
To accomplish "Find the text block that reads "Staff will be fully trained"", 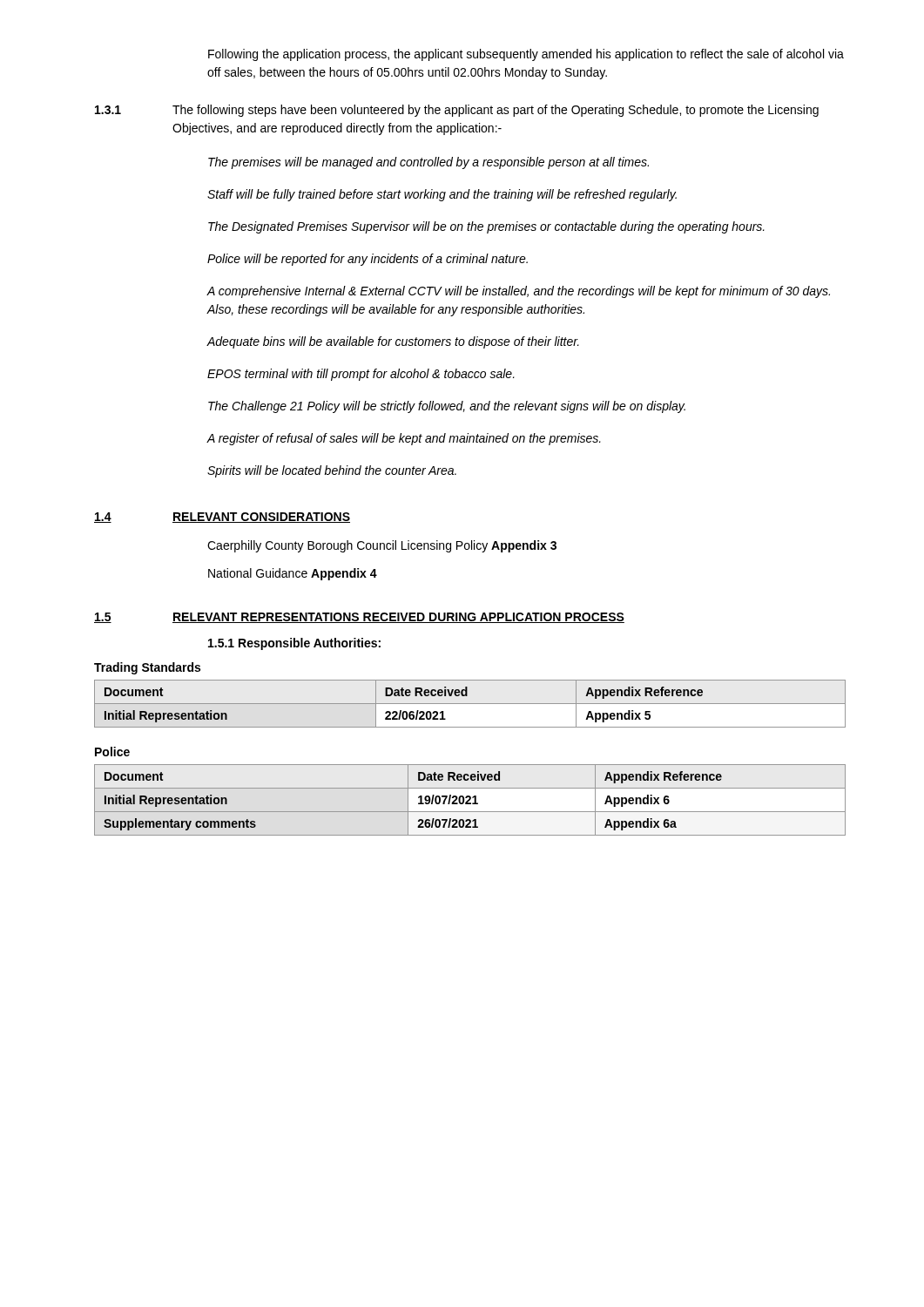I will click(x=443, y=194).
